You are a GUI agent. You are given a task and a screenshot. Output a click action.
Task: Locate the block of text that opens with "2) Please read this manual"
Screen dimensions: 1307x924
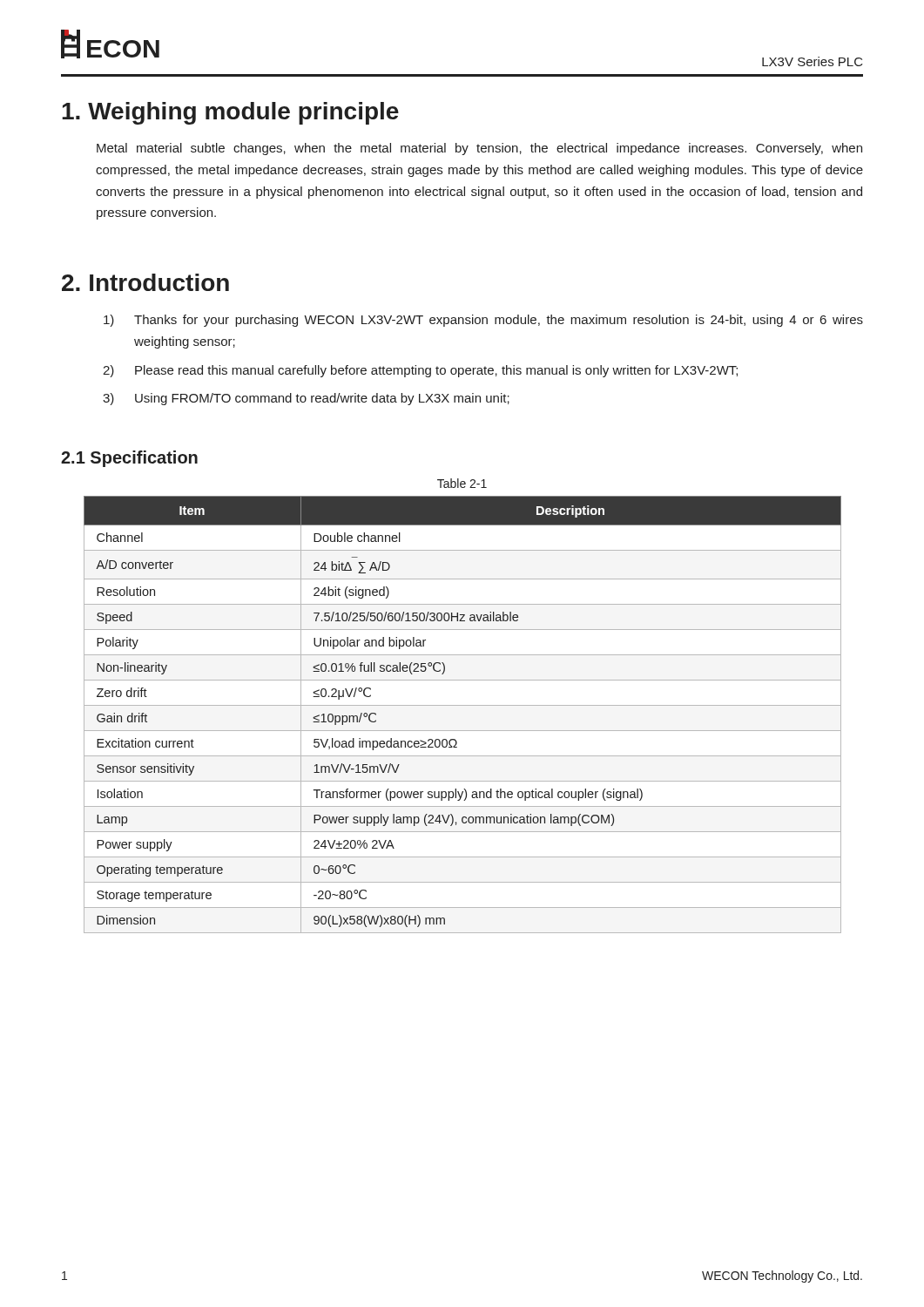pyautogui.click(x=483, y=370)
